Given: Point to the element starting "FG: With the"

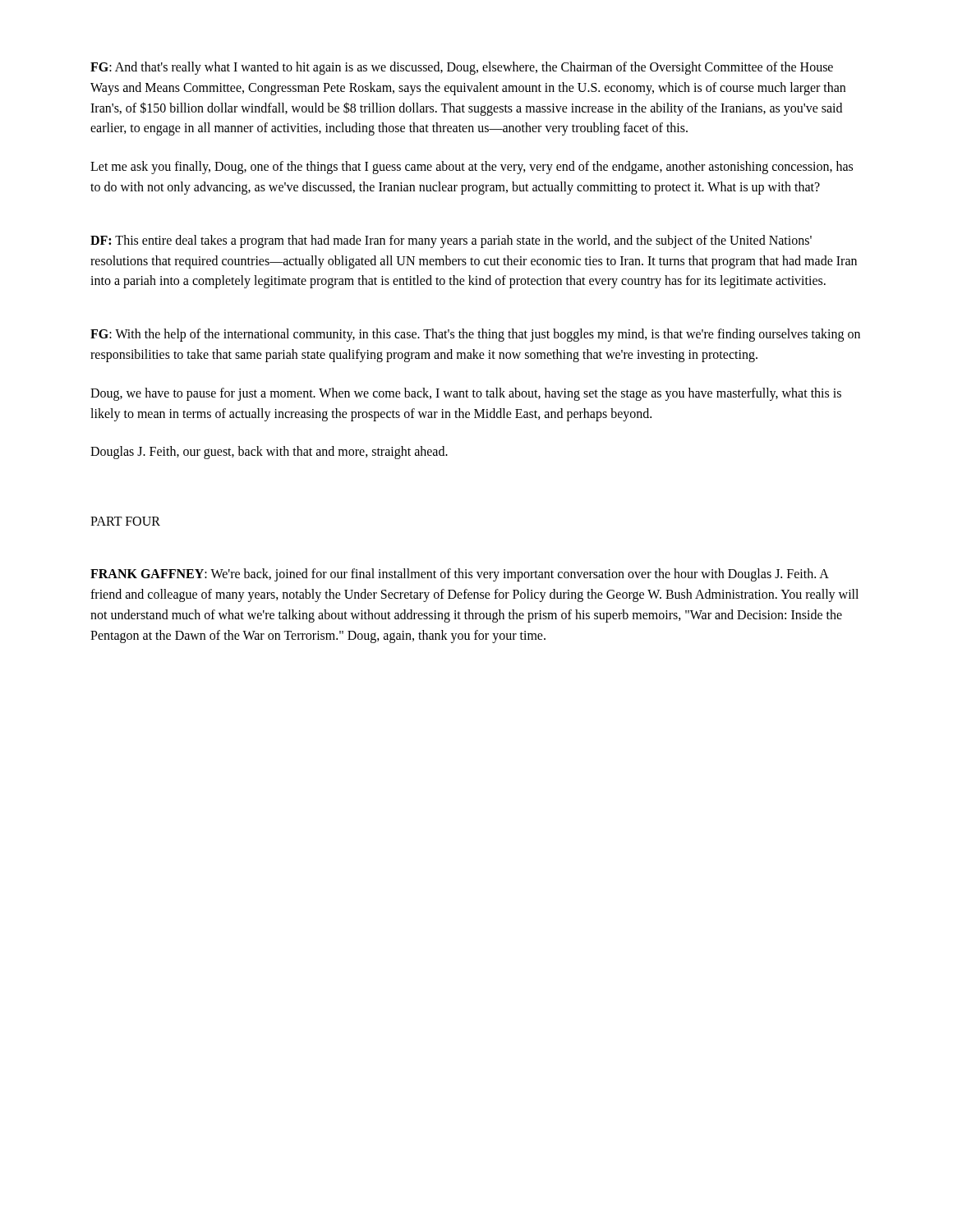Looking at the screenshot, I should 475,344.
